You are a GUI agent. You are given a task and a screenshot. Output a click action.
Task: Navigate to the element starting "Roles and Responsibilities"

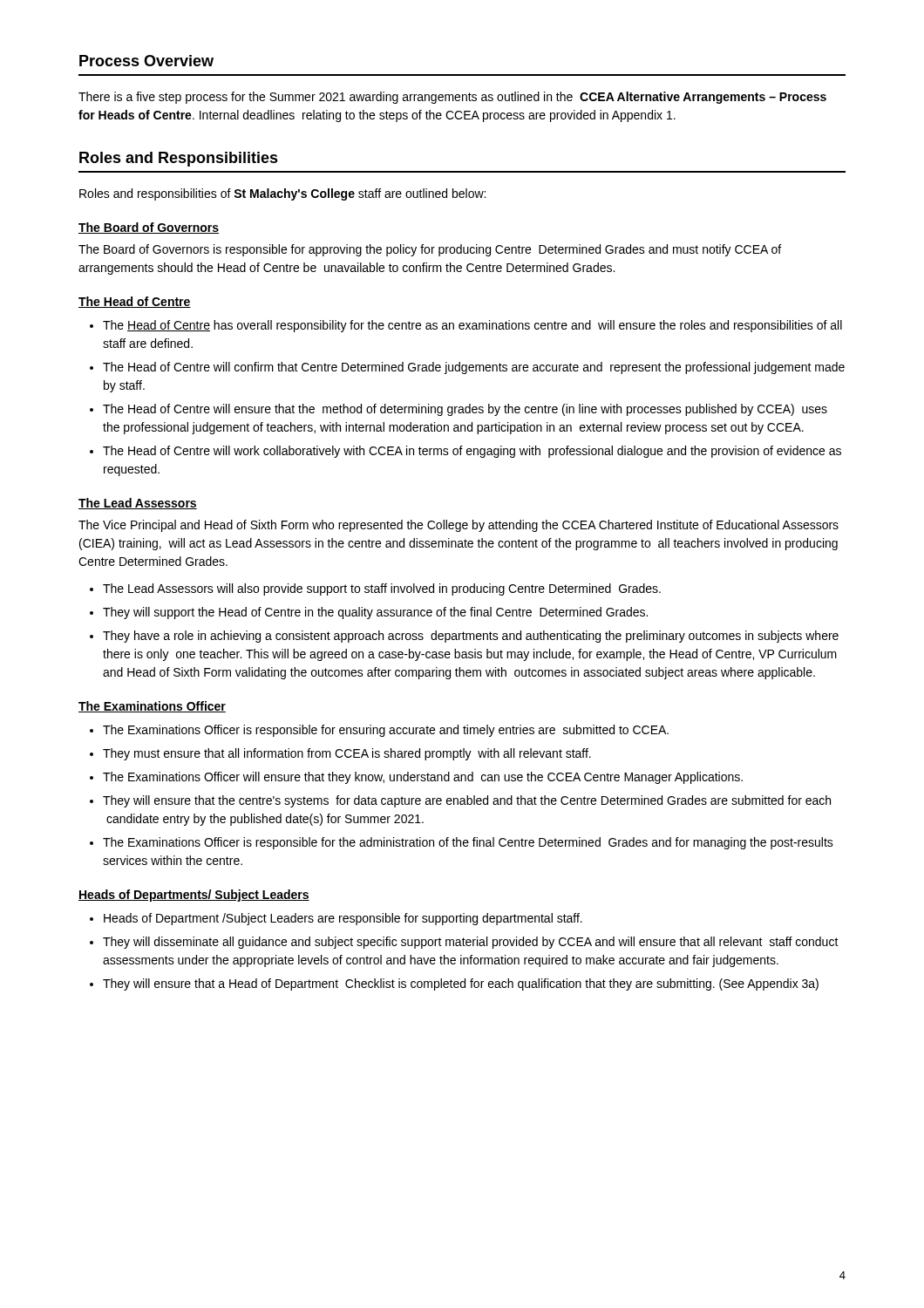[x=462, y=161]
